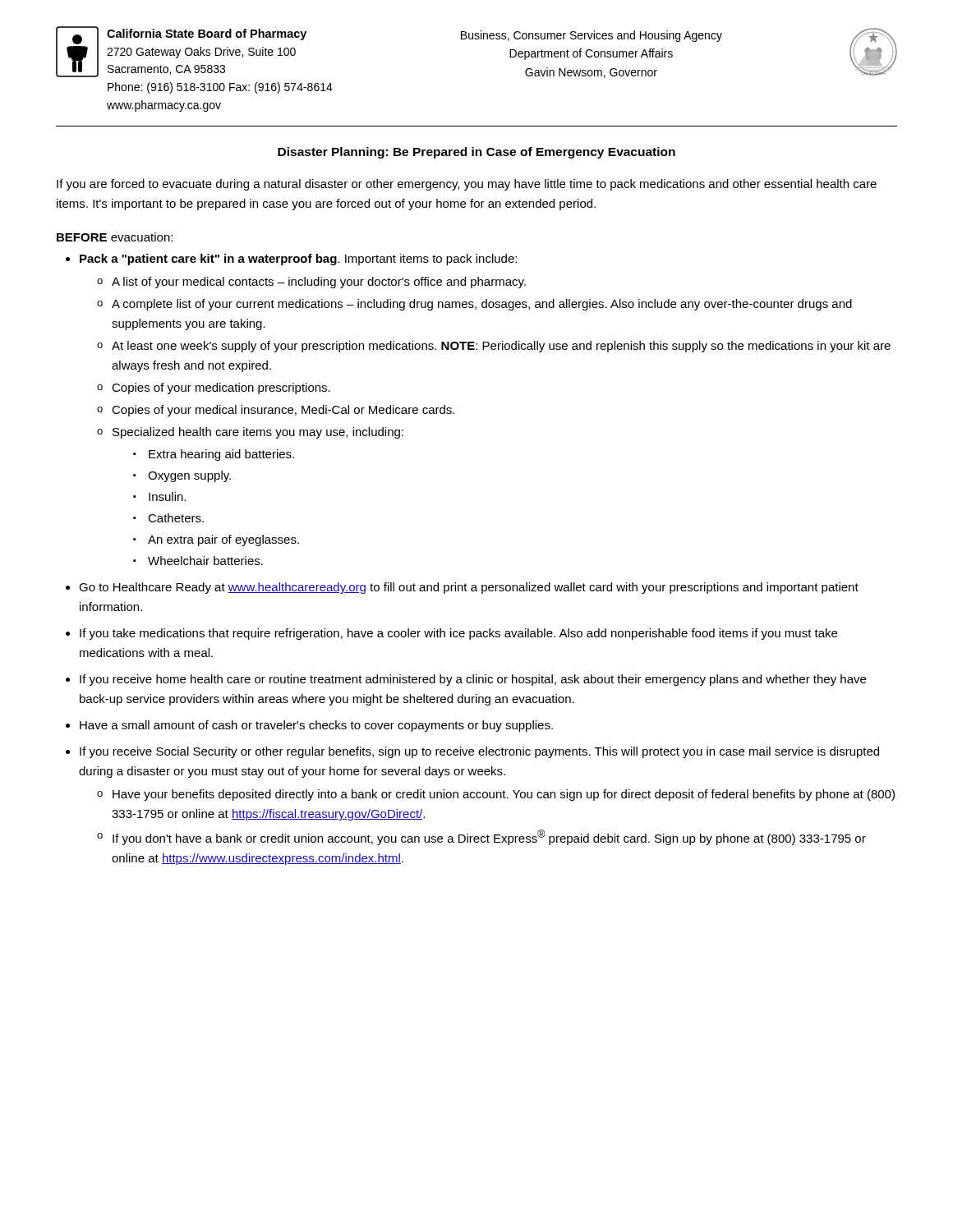Point to the block beginning "Have a small amount"
Screen dimensions: 1232x953
click(x=316, y=725)
